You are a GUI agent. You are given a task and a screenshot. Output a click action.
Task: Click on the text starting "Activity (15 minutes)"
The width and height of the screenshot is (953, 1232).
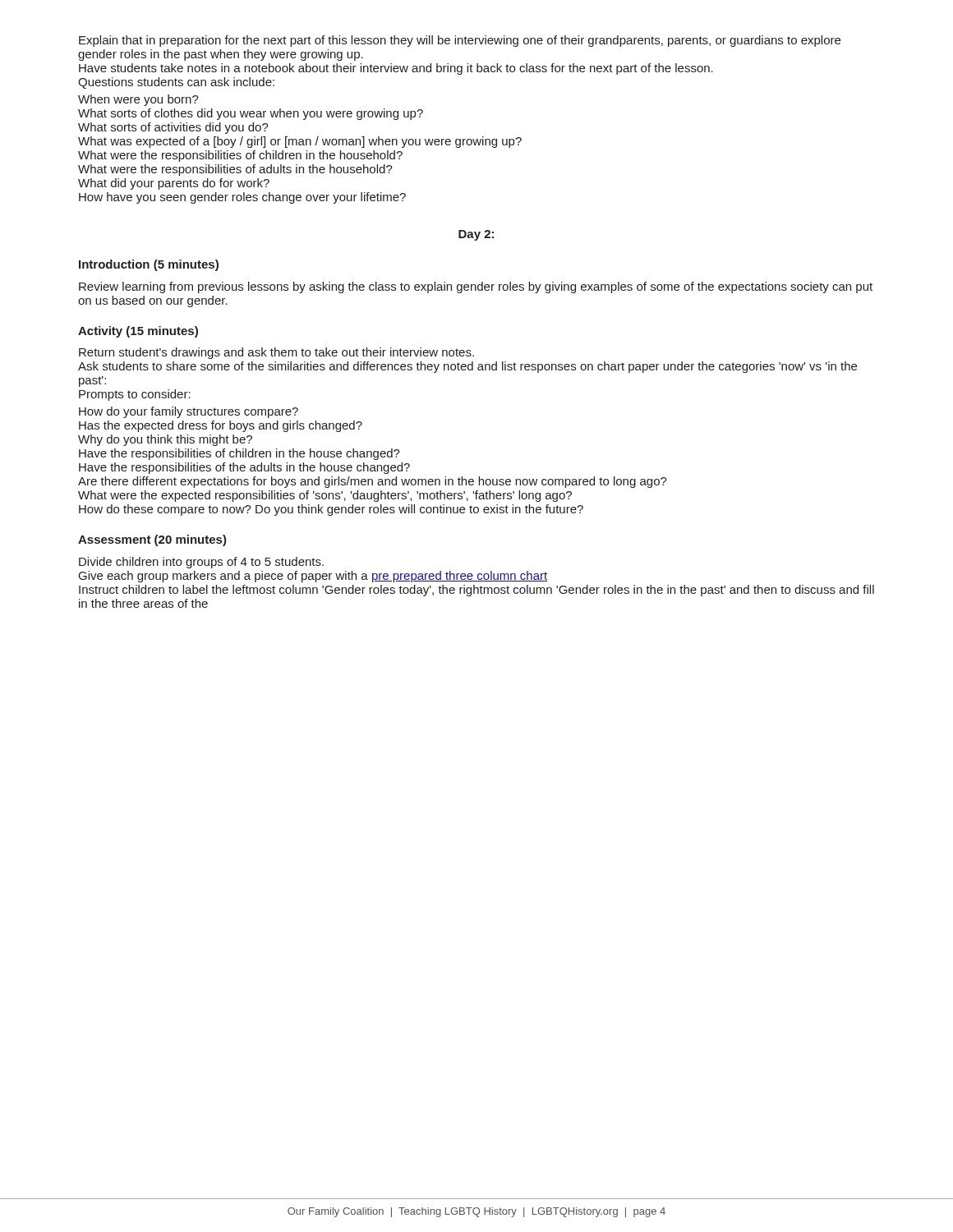(x=138, y=330)
